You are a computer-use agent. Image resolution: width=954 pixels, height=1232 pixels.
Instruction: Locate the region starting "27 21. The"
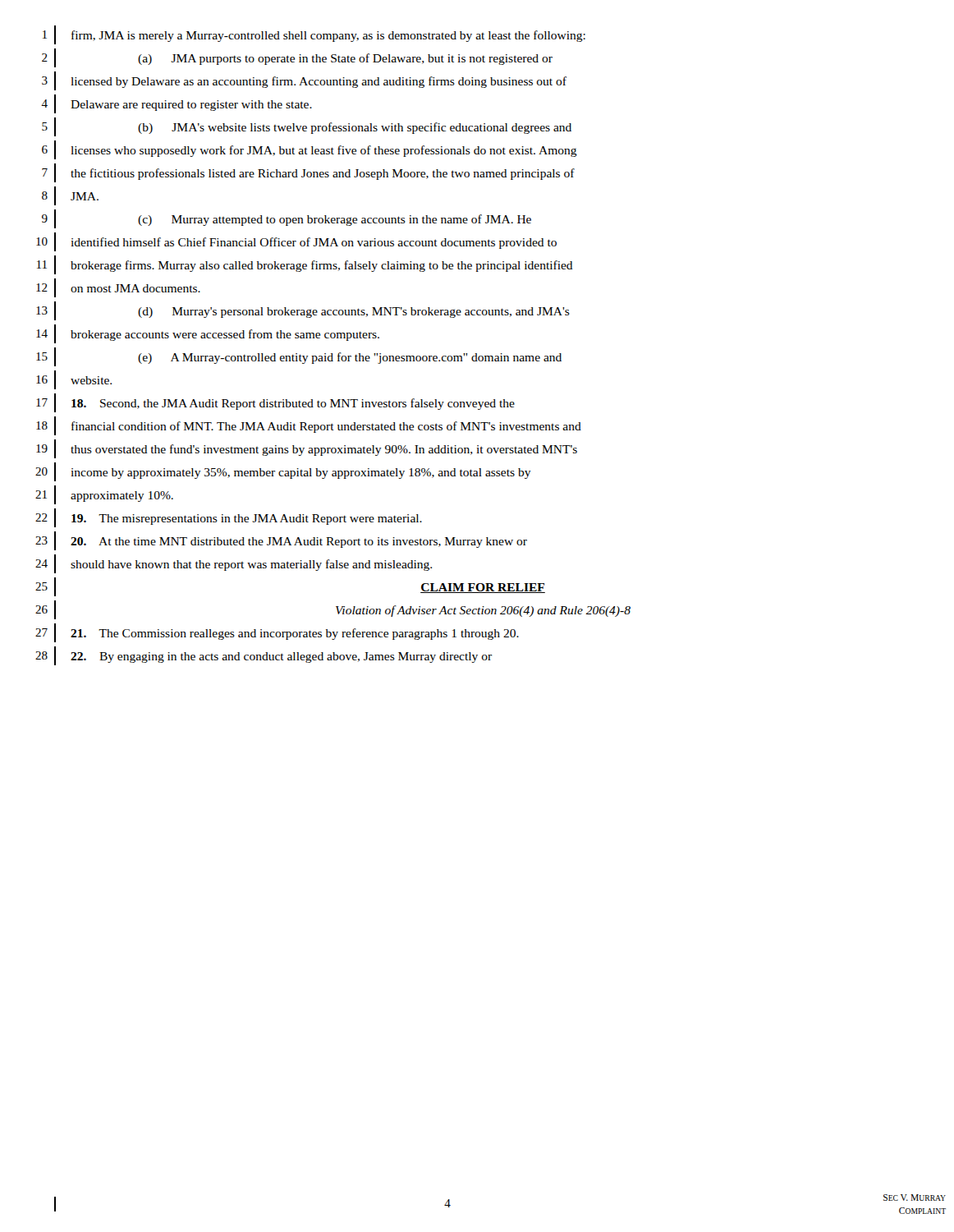(x=477, y=634)
